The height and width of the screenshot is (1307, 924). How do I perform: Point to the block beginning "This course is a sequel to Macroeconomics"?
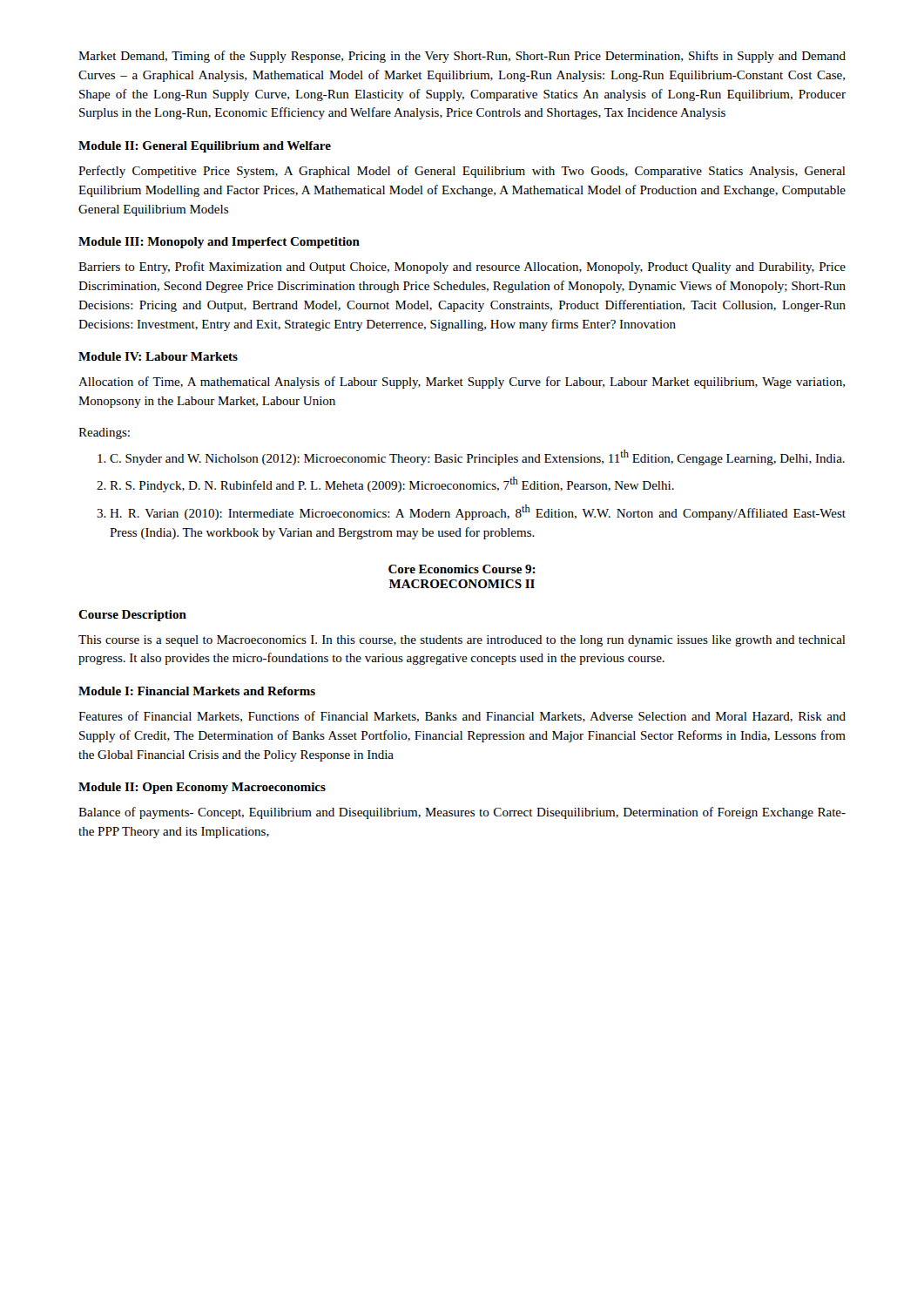(462, 649)
